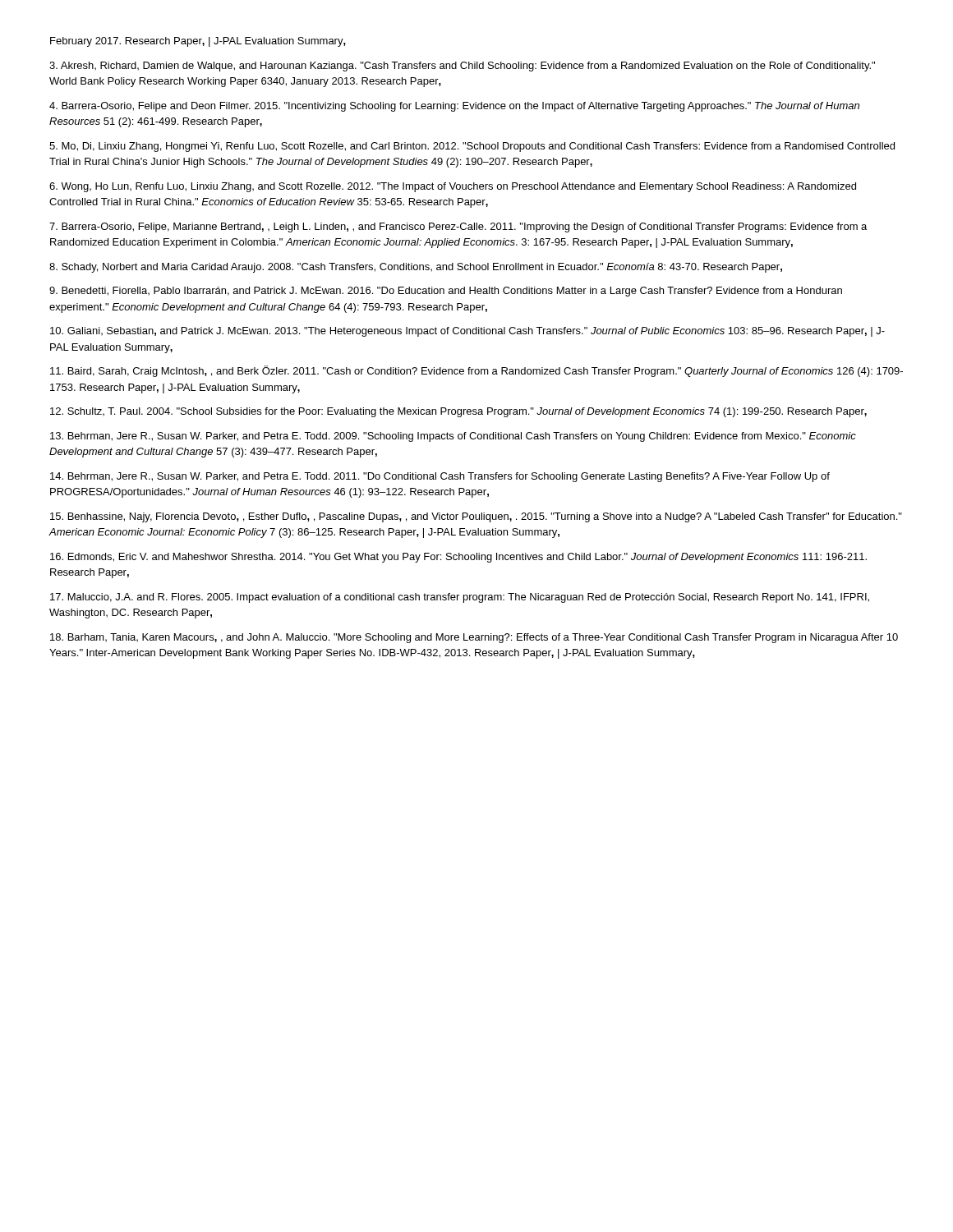This screenshot has width=953, height=1232.
Task: Click the passage that begins "8. Schady, Norbert and Maria Caridad"
Action: tap(476, 266)
